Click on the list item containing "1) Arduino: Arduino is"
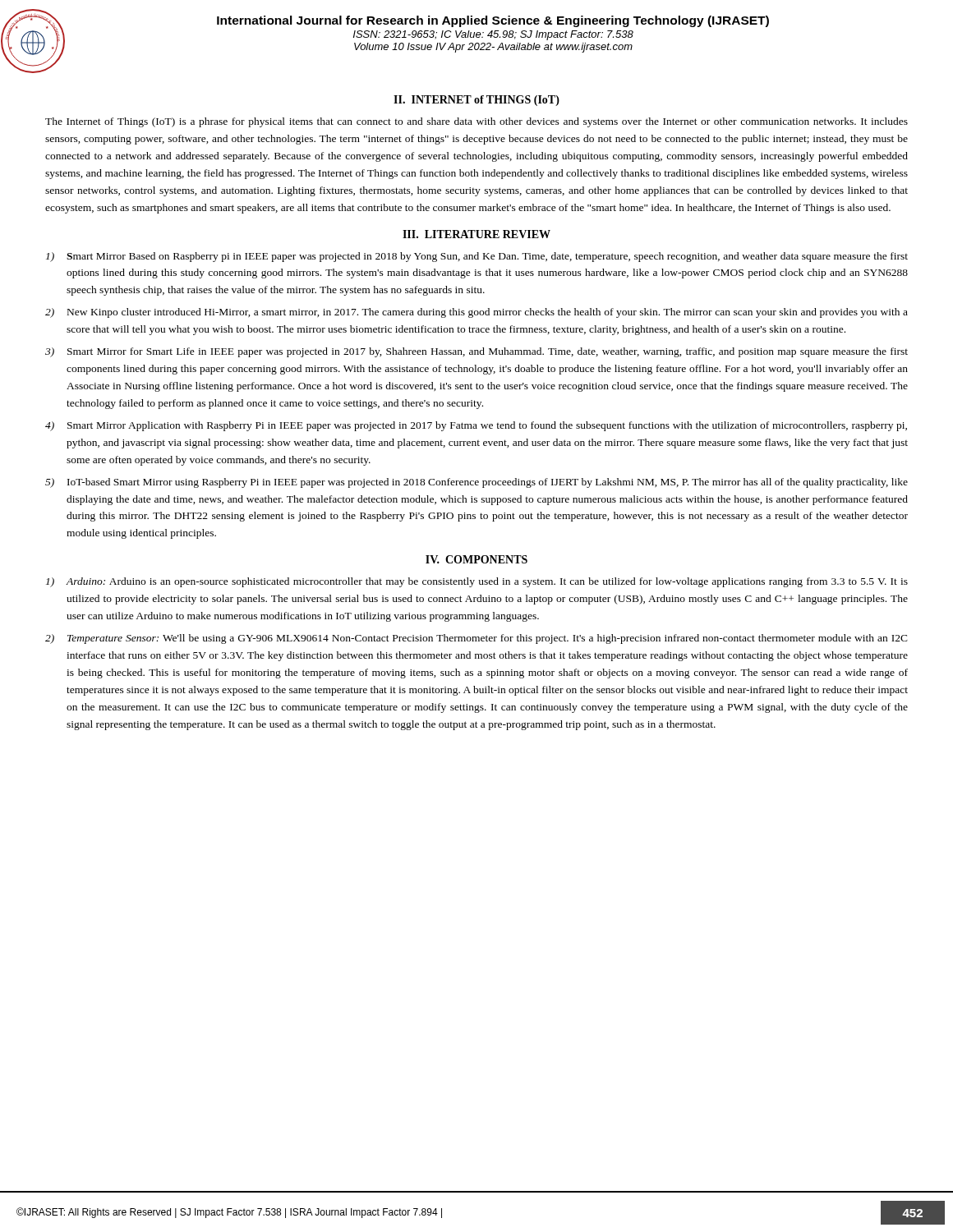The image size is (953, 1232). [x=476, y=599]
